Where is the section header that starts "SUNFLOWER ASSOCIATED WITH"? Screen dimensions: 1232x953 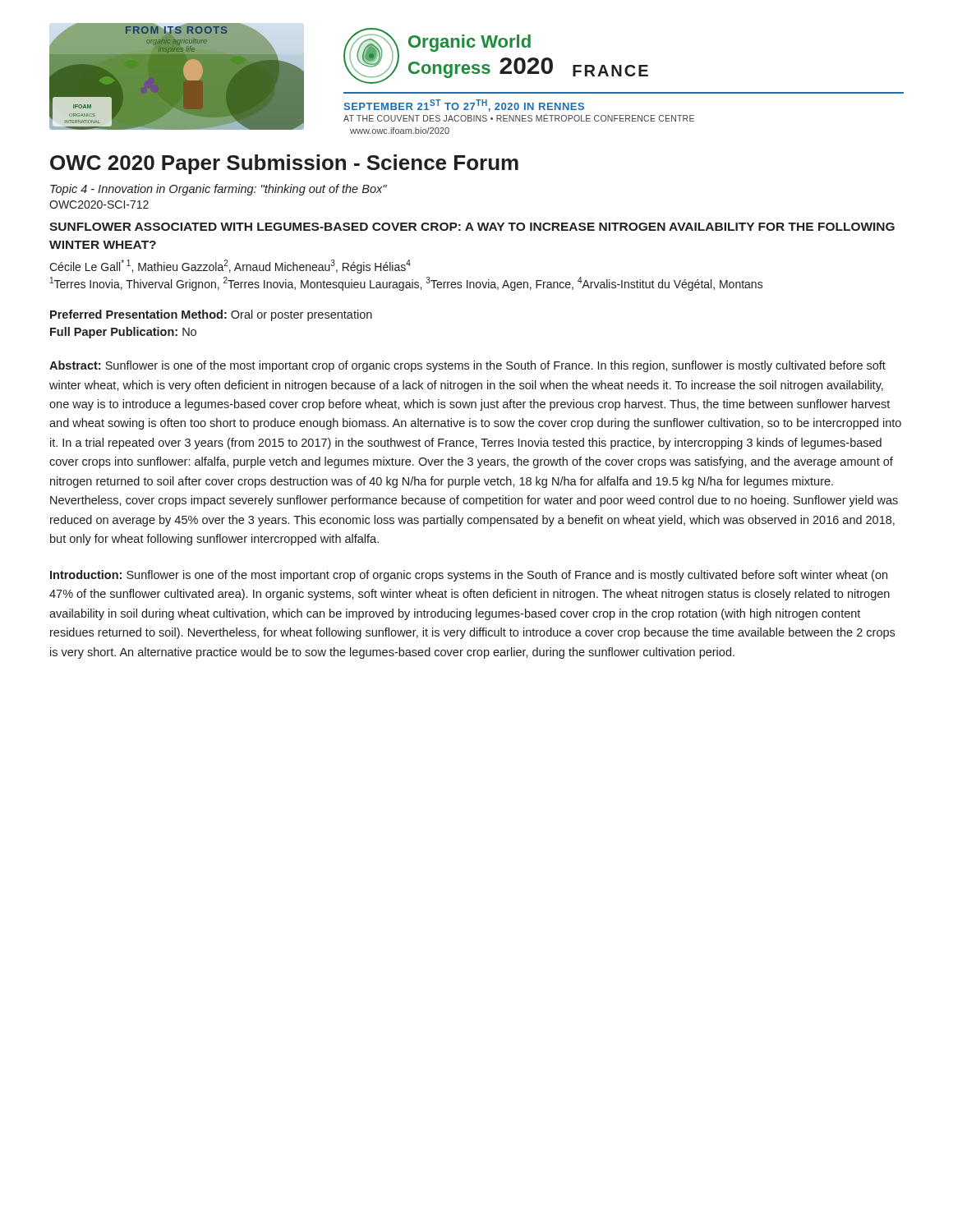click(x=472, y=235)
